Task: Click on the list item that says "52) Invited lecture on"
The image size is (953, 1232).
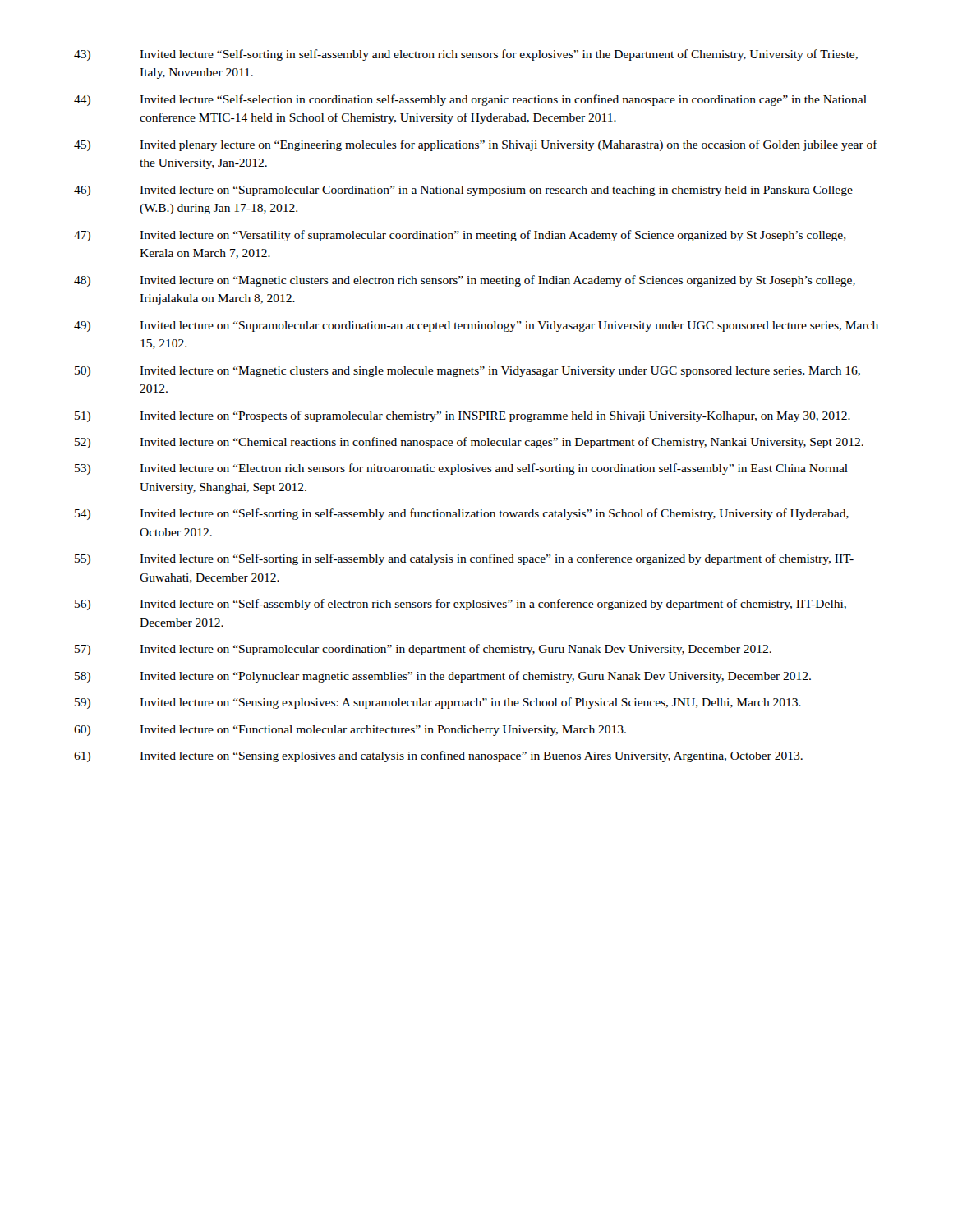Action: [476, 442]
